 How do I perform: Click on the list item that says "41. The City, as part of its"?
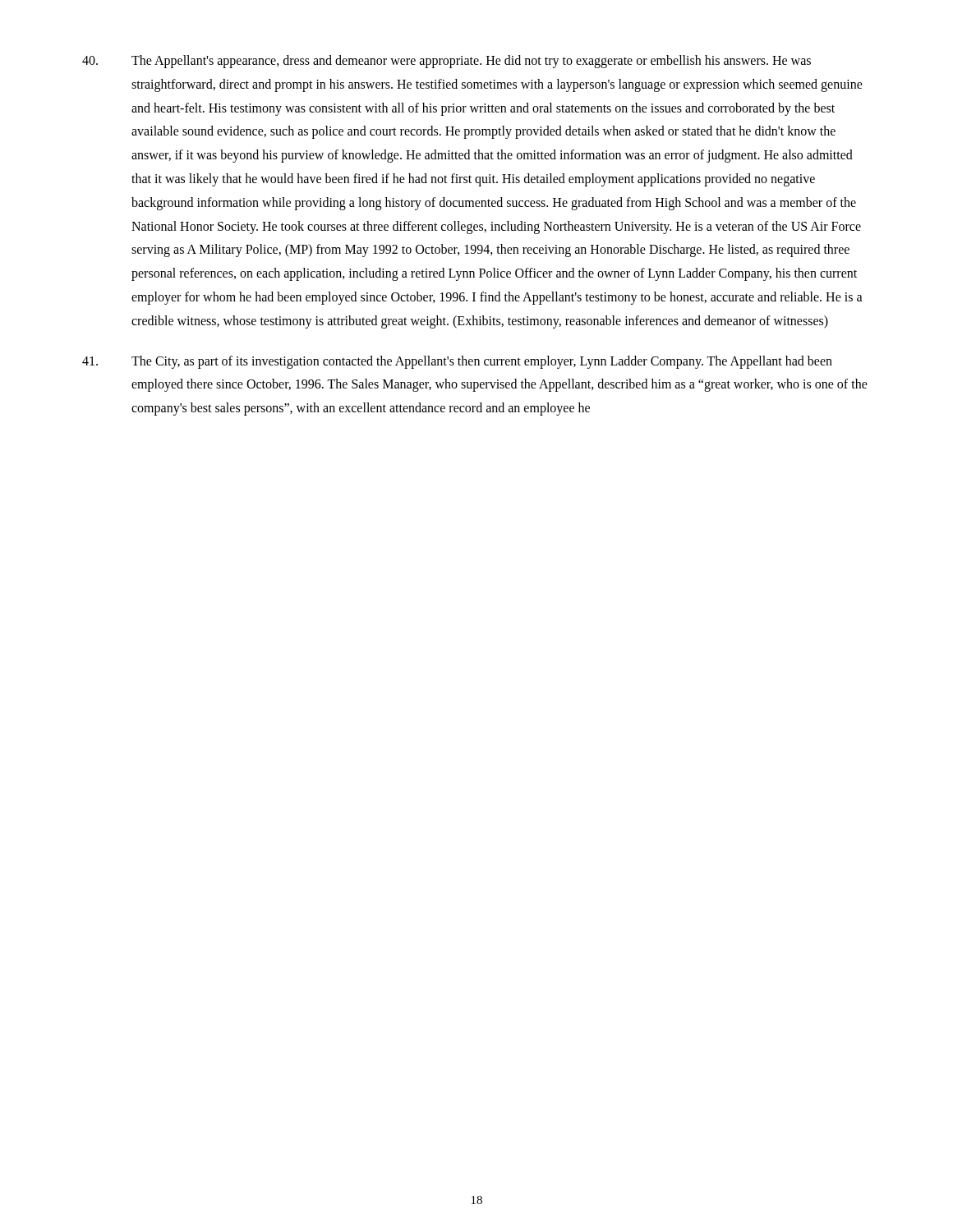(x=476, y=385)
